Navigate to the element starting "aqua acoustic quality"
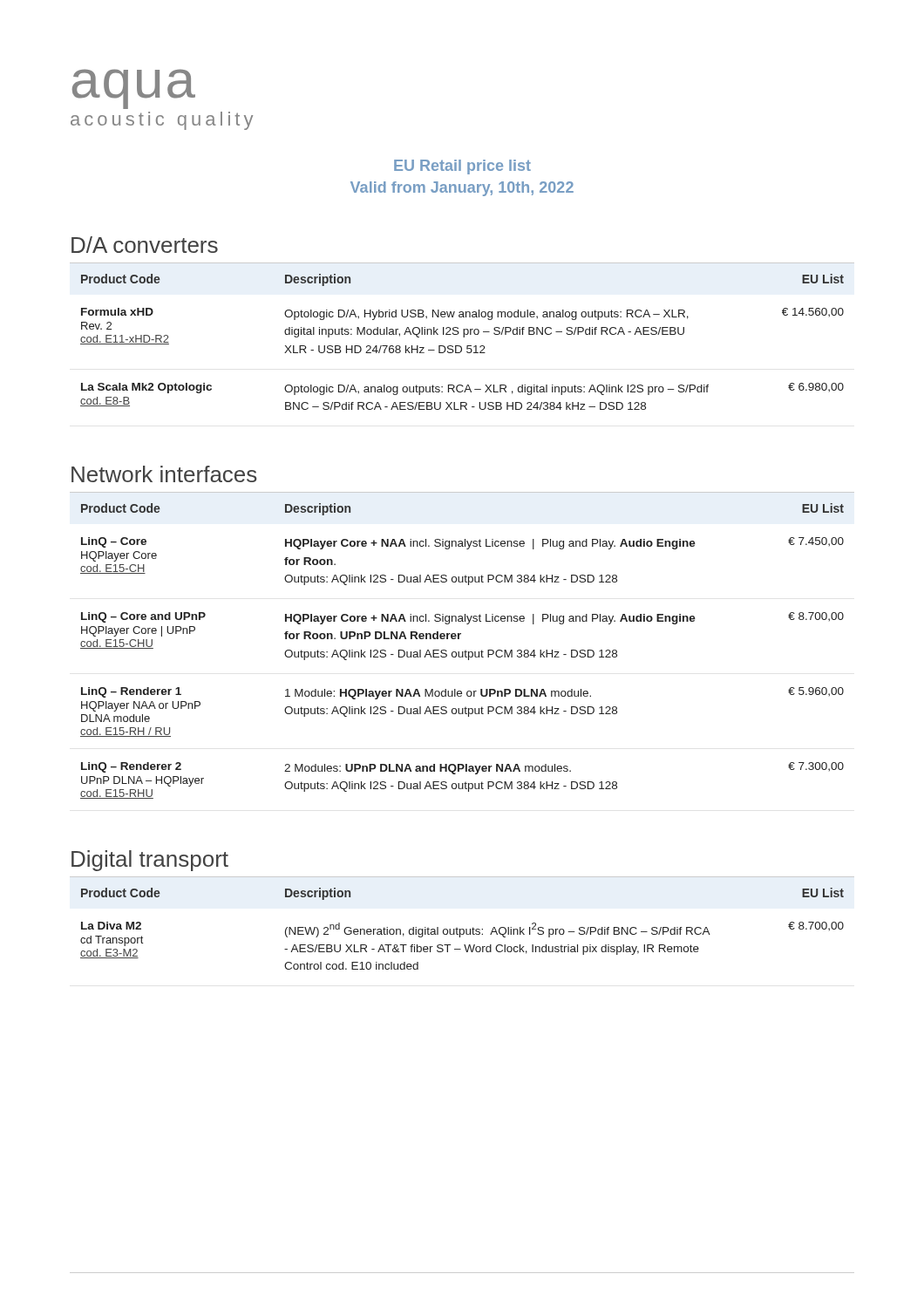924x1308 pixels. point(163,92)
